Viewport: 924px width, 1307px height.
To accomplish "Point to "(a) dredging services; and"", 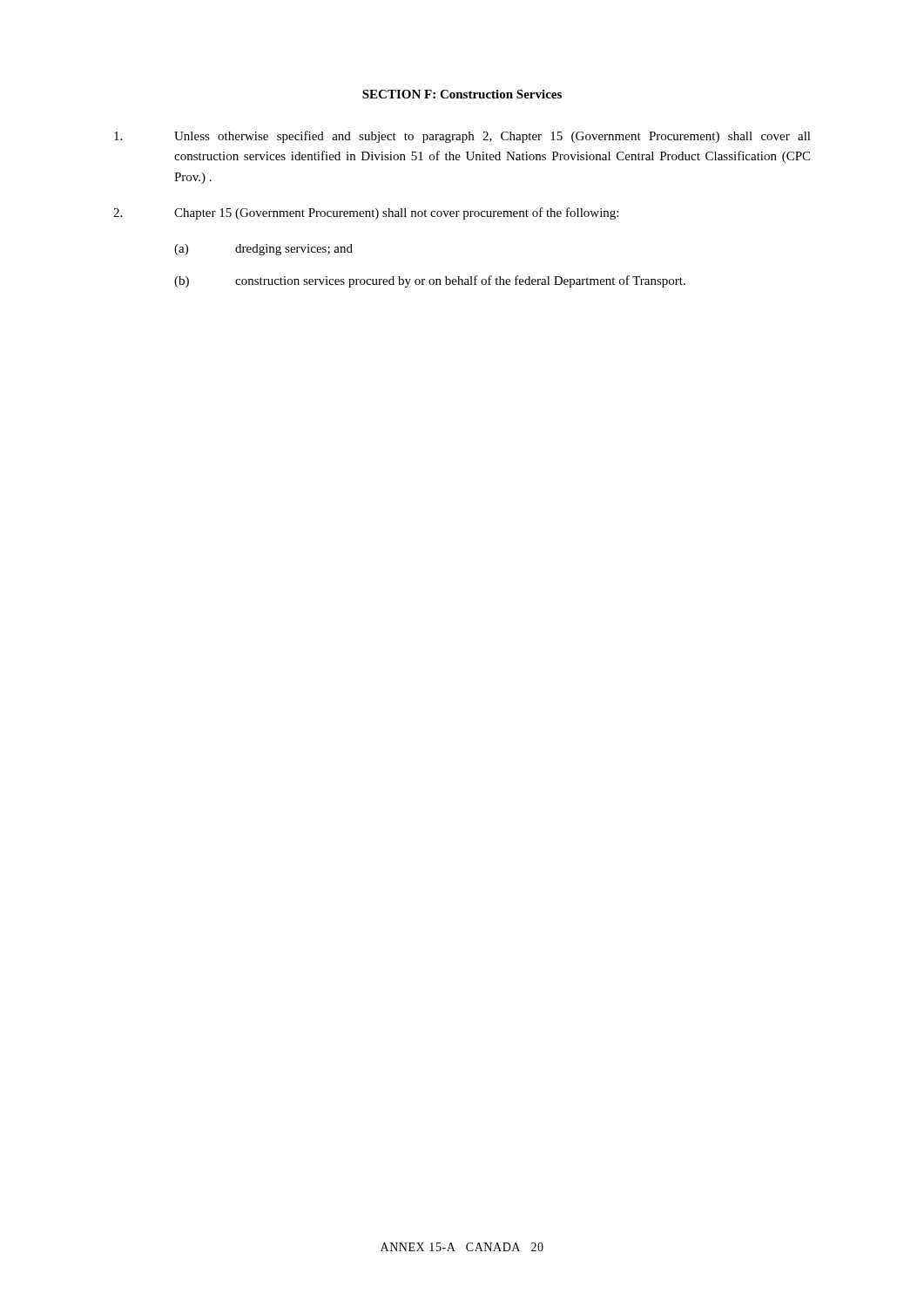I will [x=263, y=250].
